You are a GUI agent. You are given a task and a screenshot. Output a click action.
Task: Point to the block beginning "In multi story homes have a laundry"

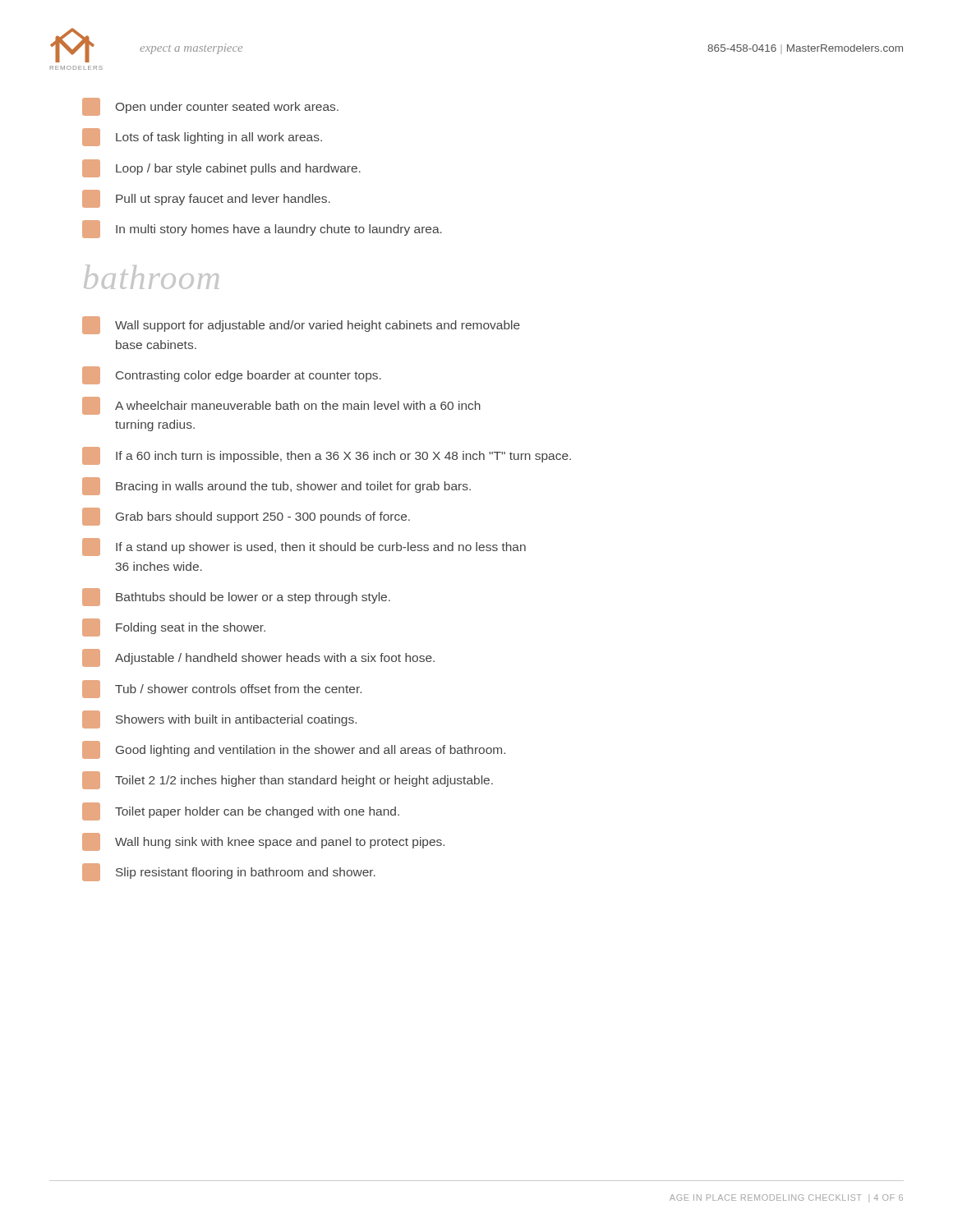click(x=262, y=229)
